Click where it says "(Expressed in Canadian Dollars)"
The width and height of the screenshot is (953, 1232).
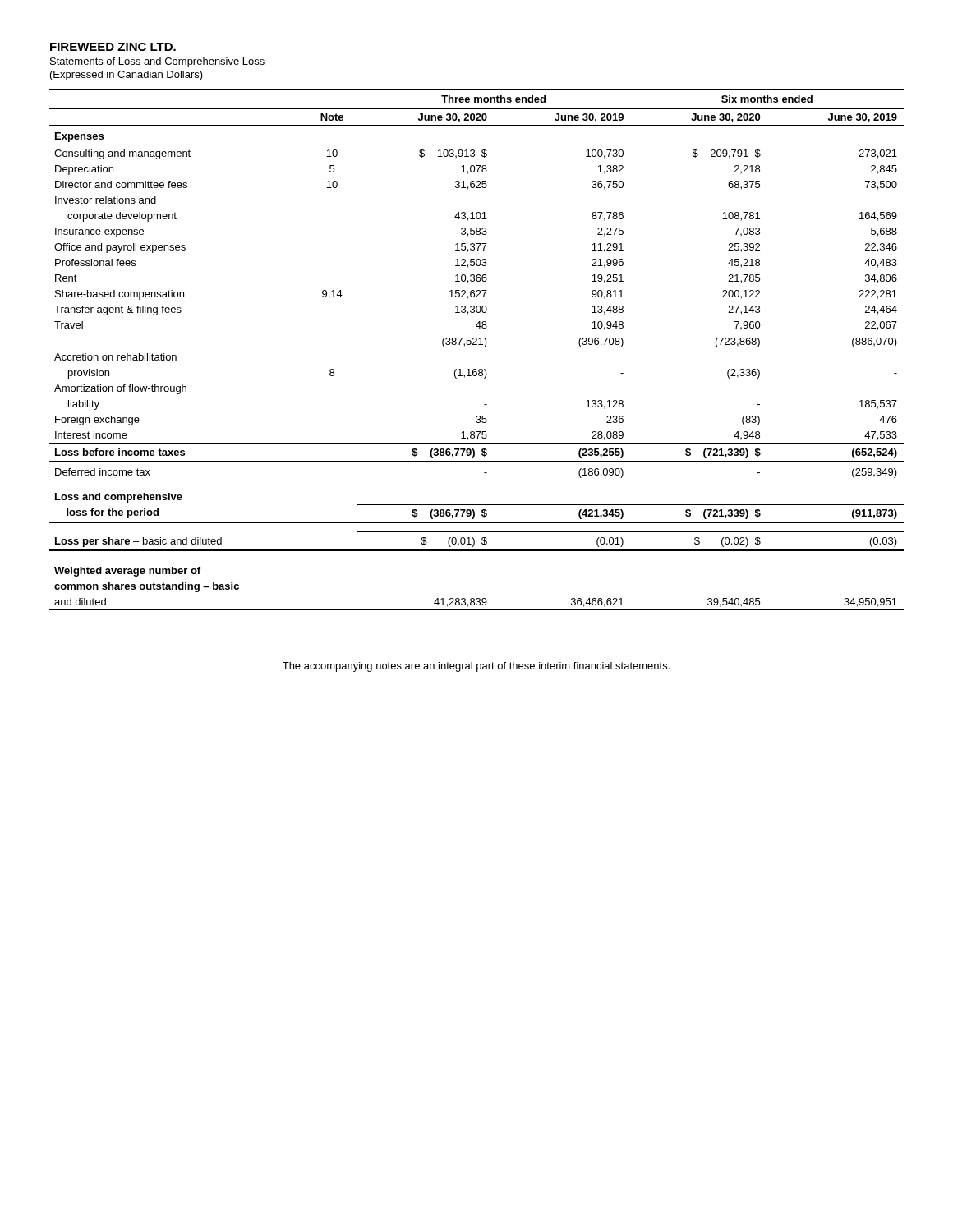coord(126,74)
